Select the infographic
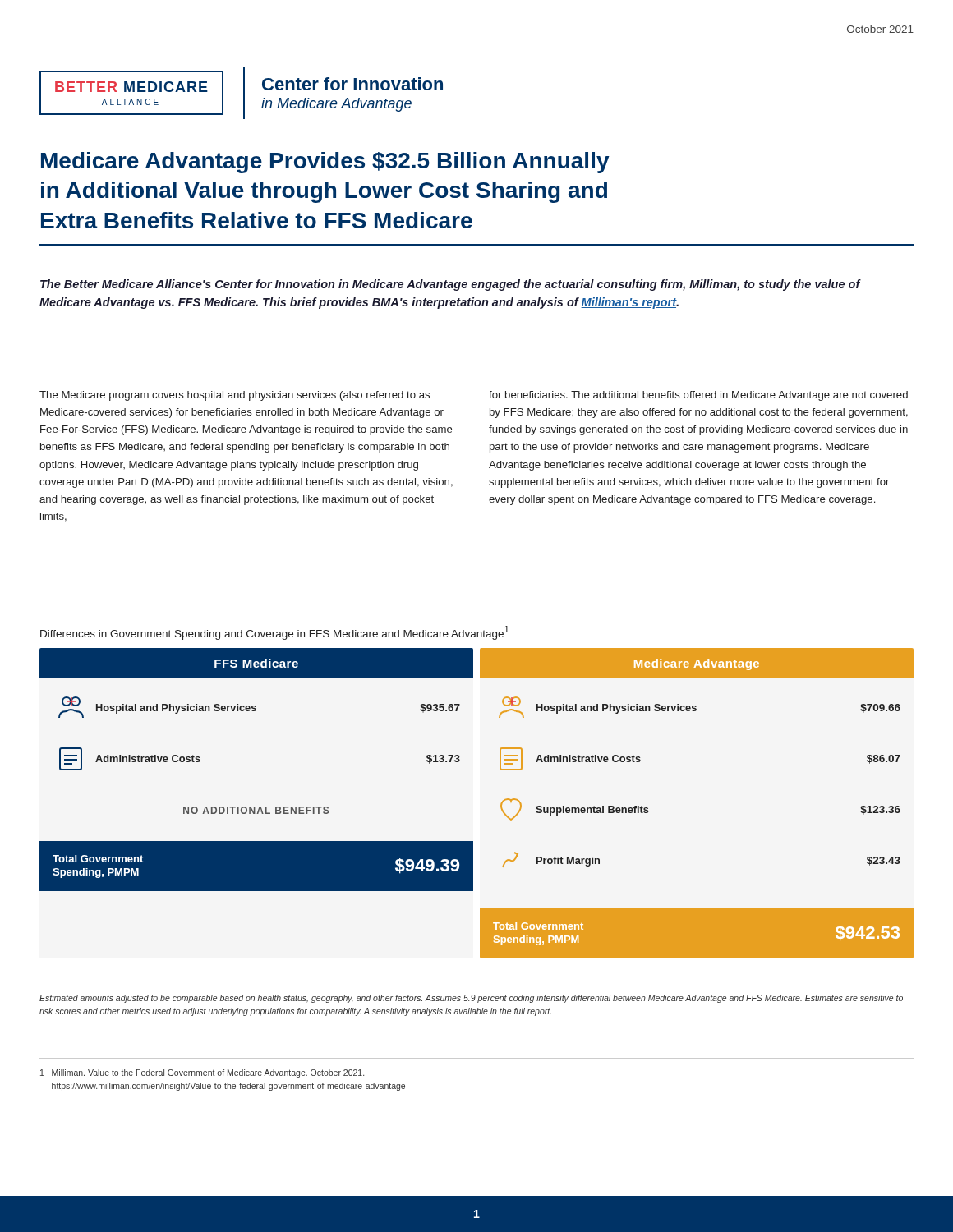The height and width of the screenshot is (1232, 953). pos(476,803)
